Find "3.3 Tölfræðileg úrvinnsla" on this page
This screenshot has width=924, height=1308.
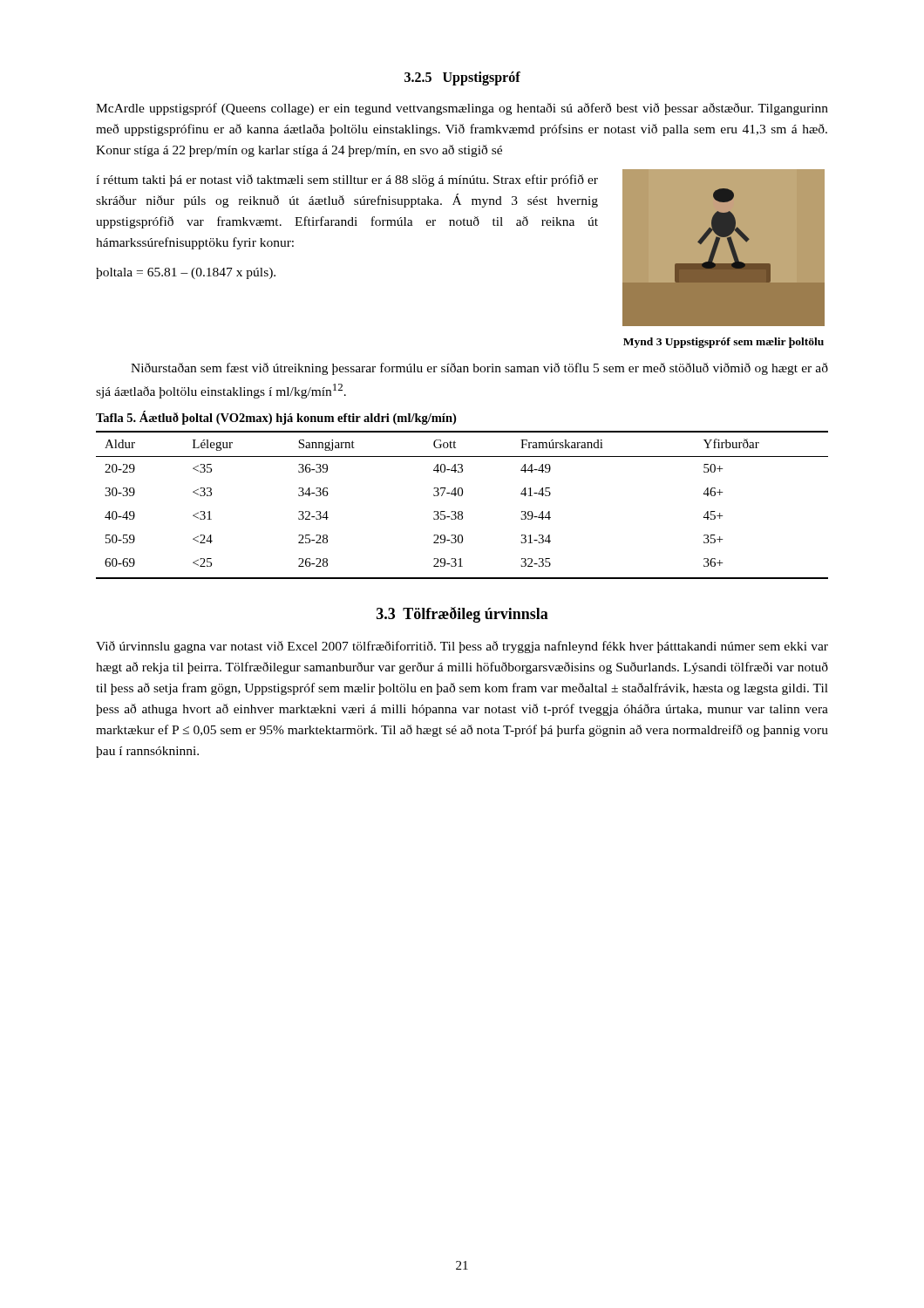(x=462, y=614)
